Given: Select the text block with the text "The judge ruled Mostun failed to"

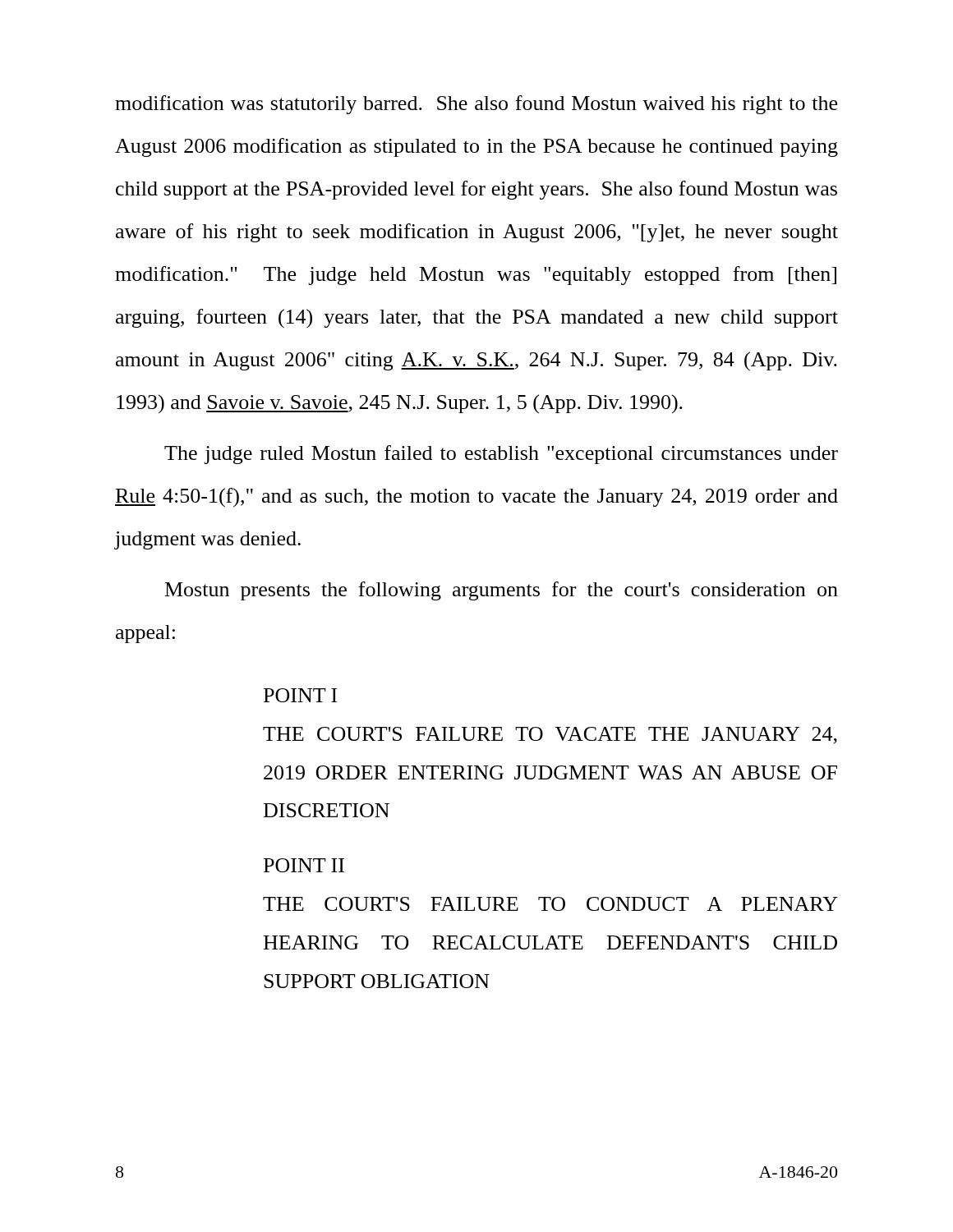Looking at the screenshot, I should point(476,496).
